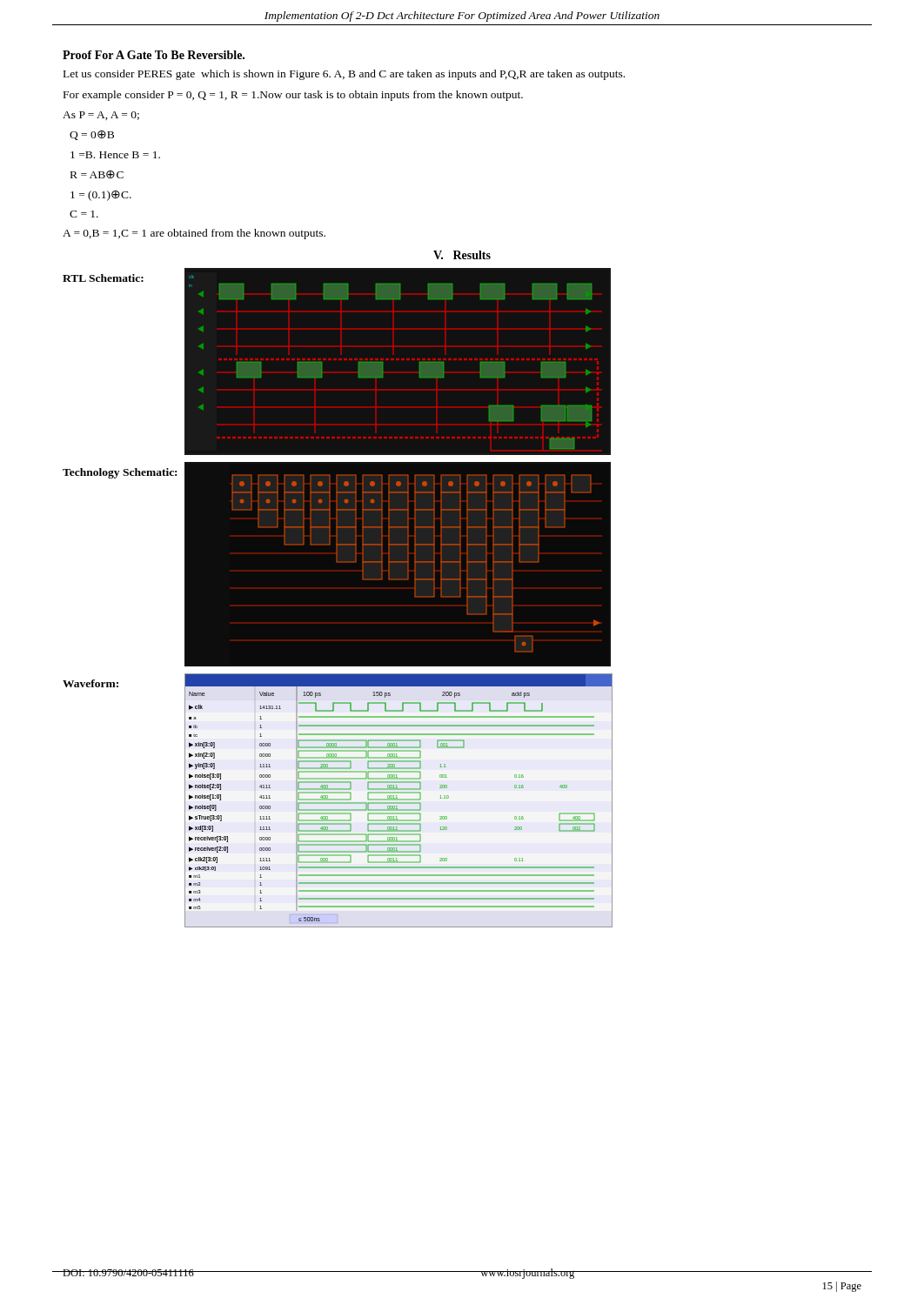
Task: Select the region starting "Technology Schematic:"
Action: [x=120, y=472]
